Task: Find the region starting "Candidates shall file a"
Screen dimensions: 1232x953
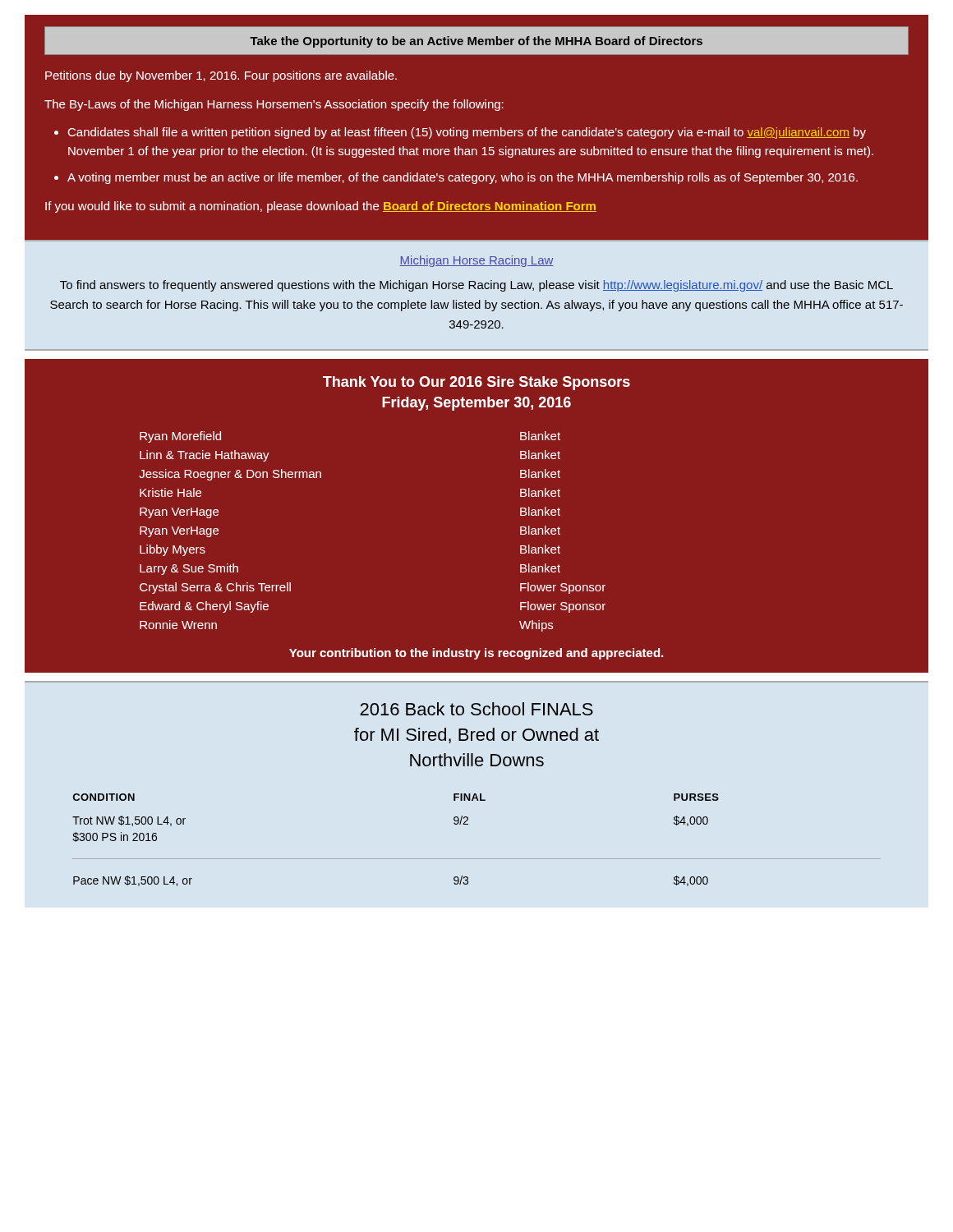Action: (471, 141)
